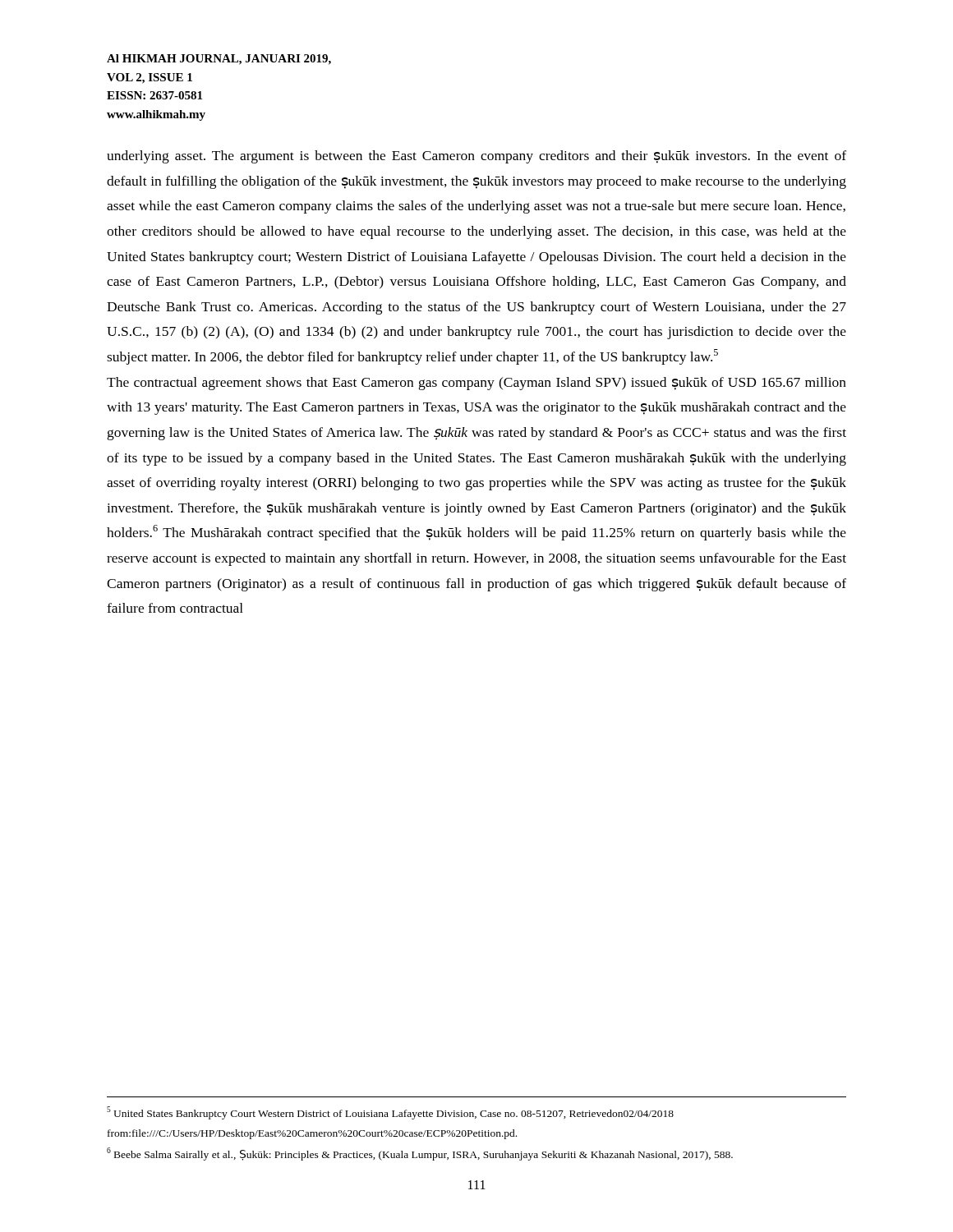The height and width of the screenshot is (1232, 953).
Task: Locate the block of text that opens with "The contractual agreement shows"
Action: tap(476, 495)
